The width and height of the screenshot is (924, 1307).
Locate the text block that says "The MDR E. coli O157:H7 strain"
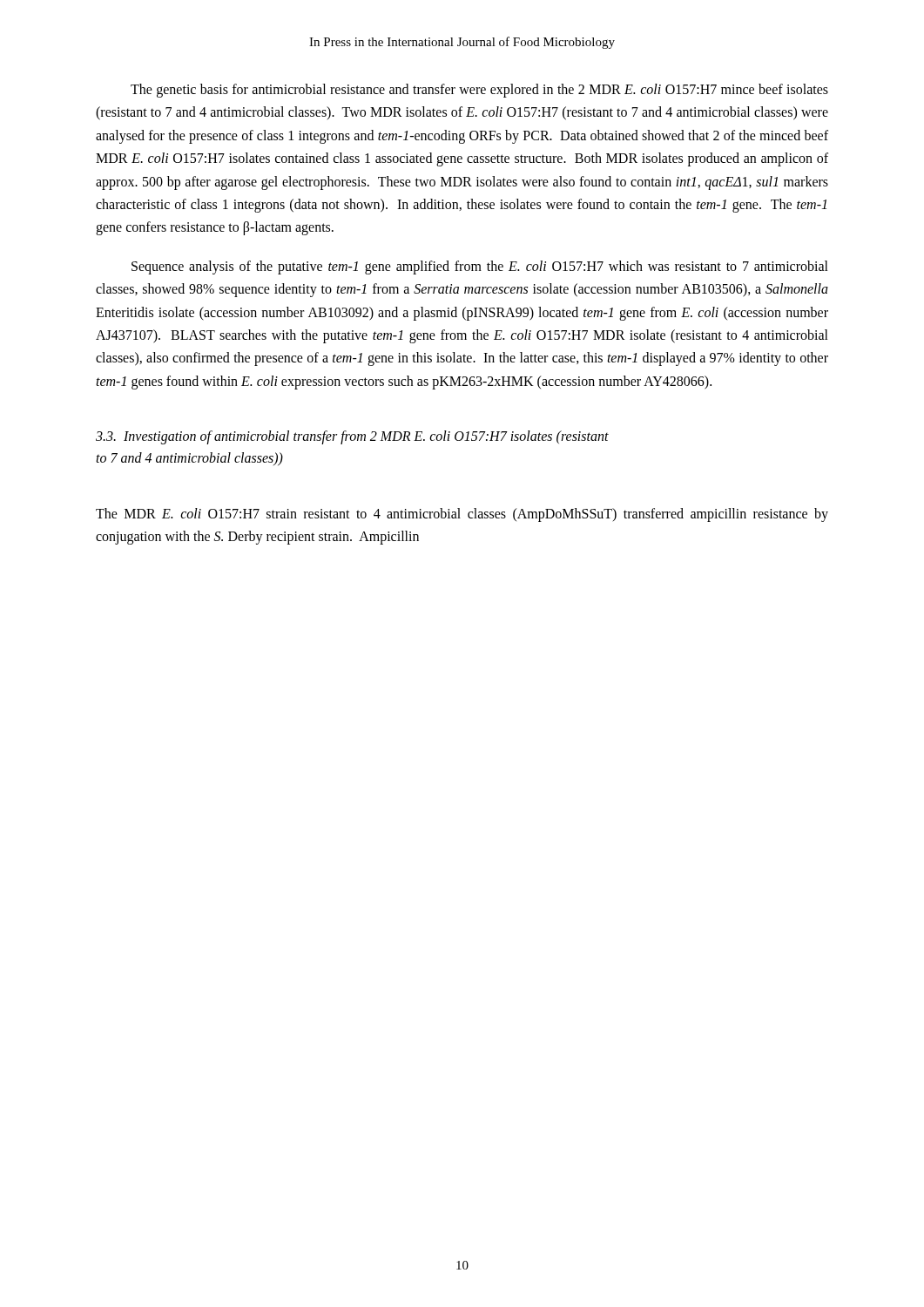coord(462,525)
